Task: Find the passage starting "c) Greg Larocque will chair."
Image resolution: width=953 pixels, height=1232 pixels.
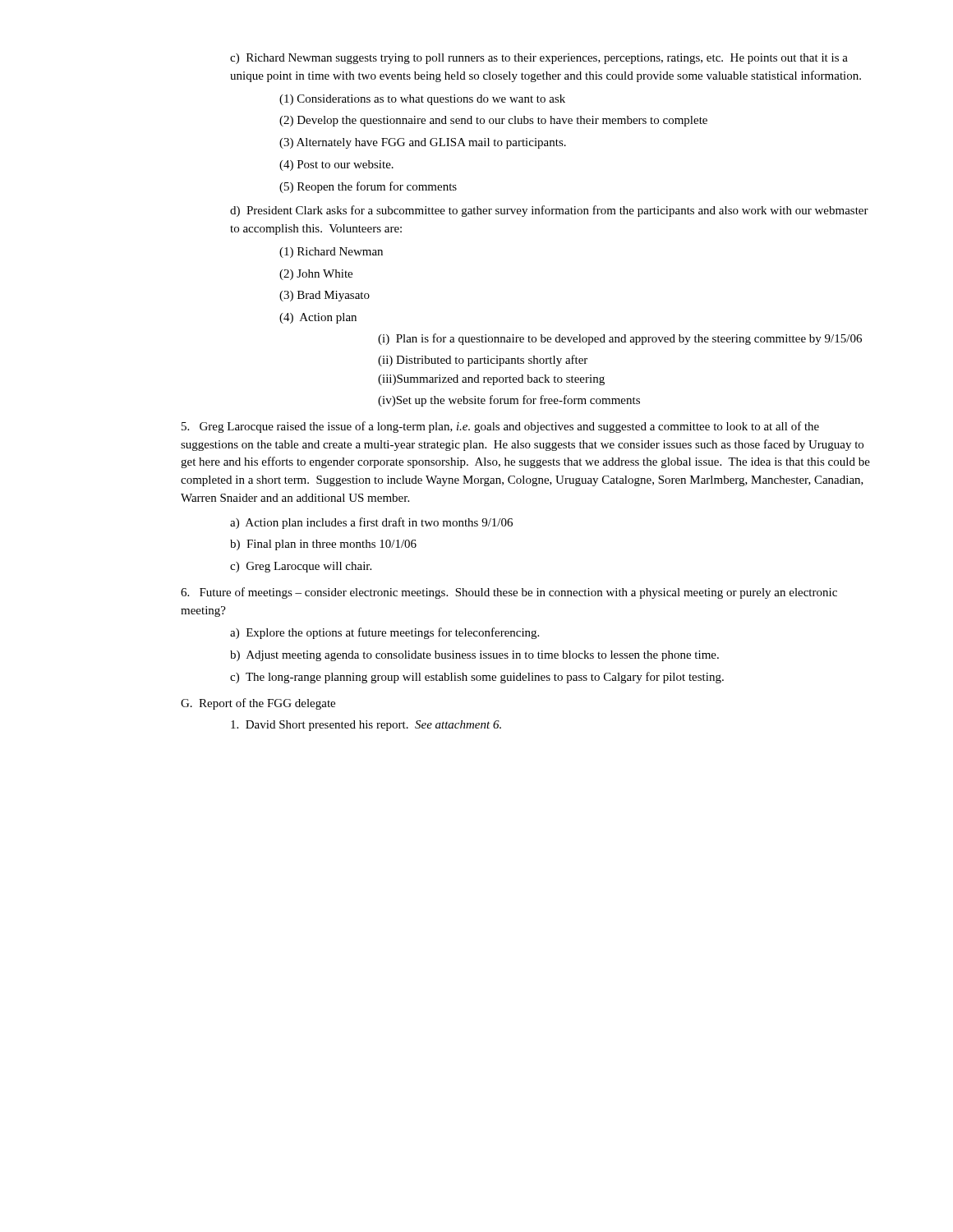Action: [x=301, y=566]
